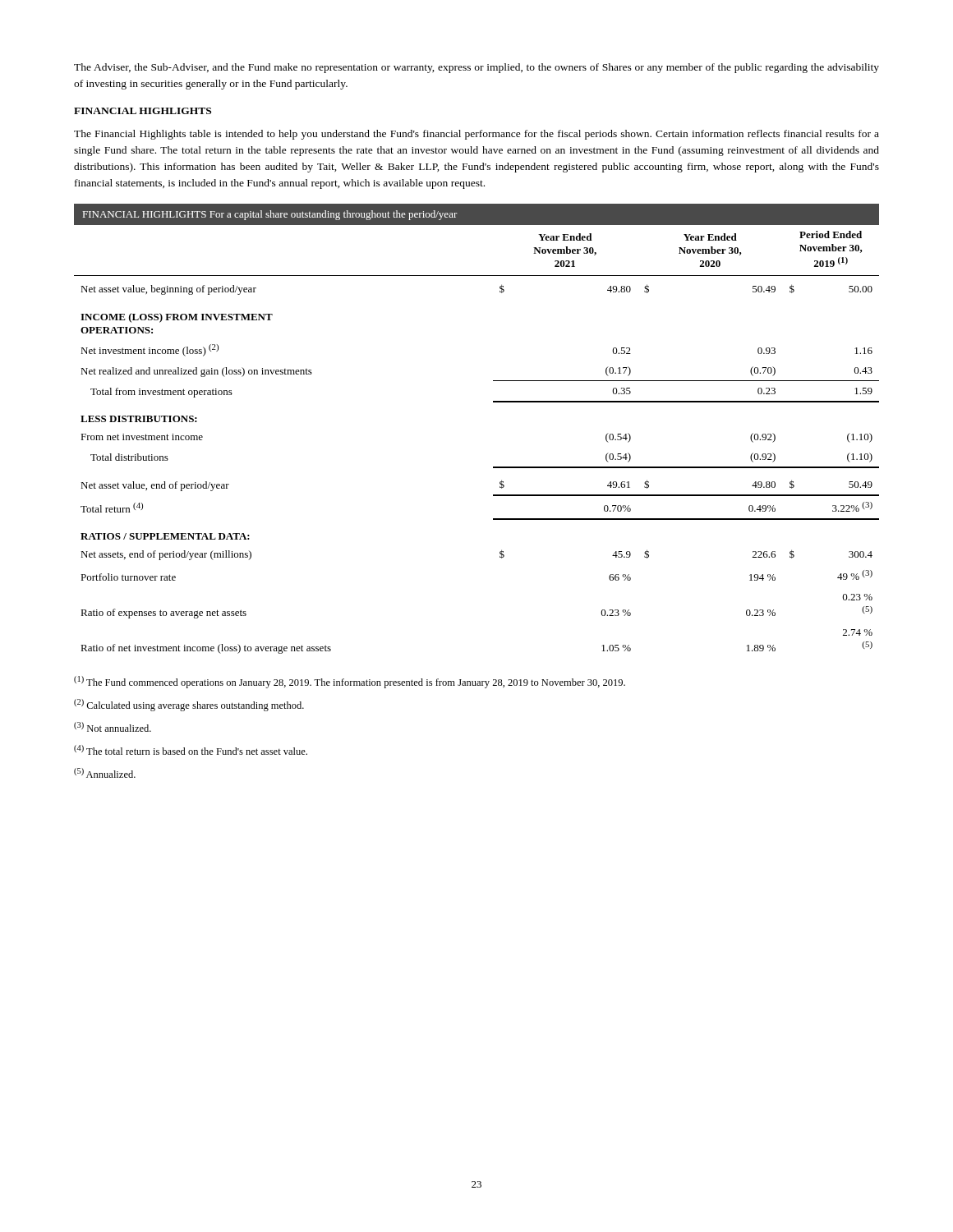
Task: Select the passage starting "The Financial Highlights table is"
Action: tap(476, 158)
